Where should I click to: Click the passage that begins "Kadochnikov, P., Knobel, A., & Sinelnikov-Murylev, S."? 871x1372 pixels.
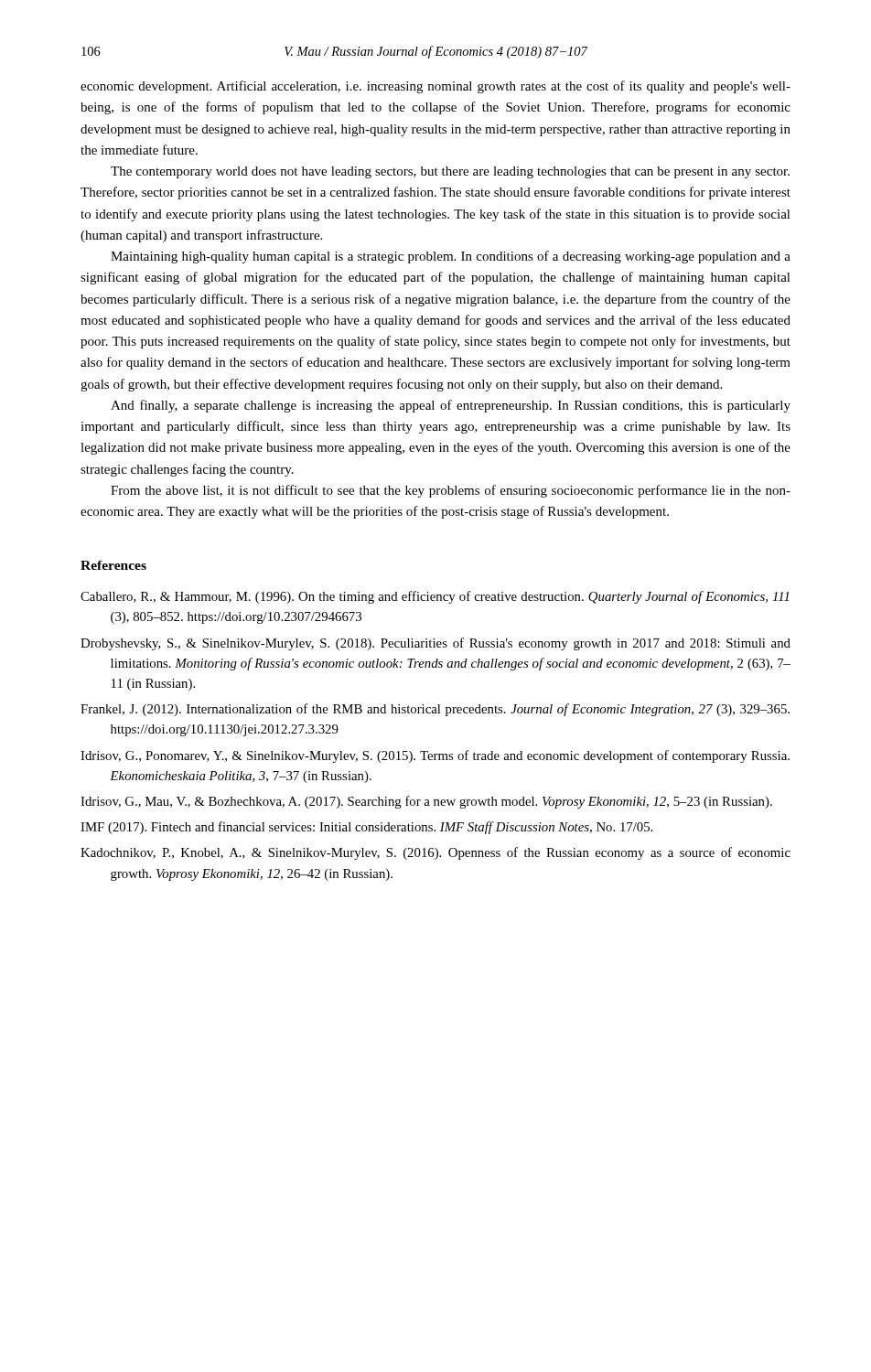click(436, 863)
